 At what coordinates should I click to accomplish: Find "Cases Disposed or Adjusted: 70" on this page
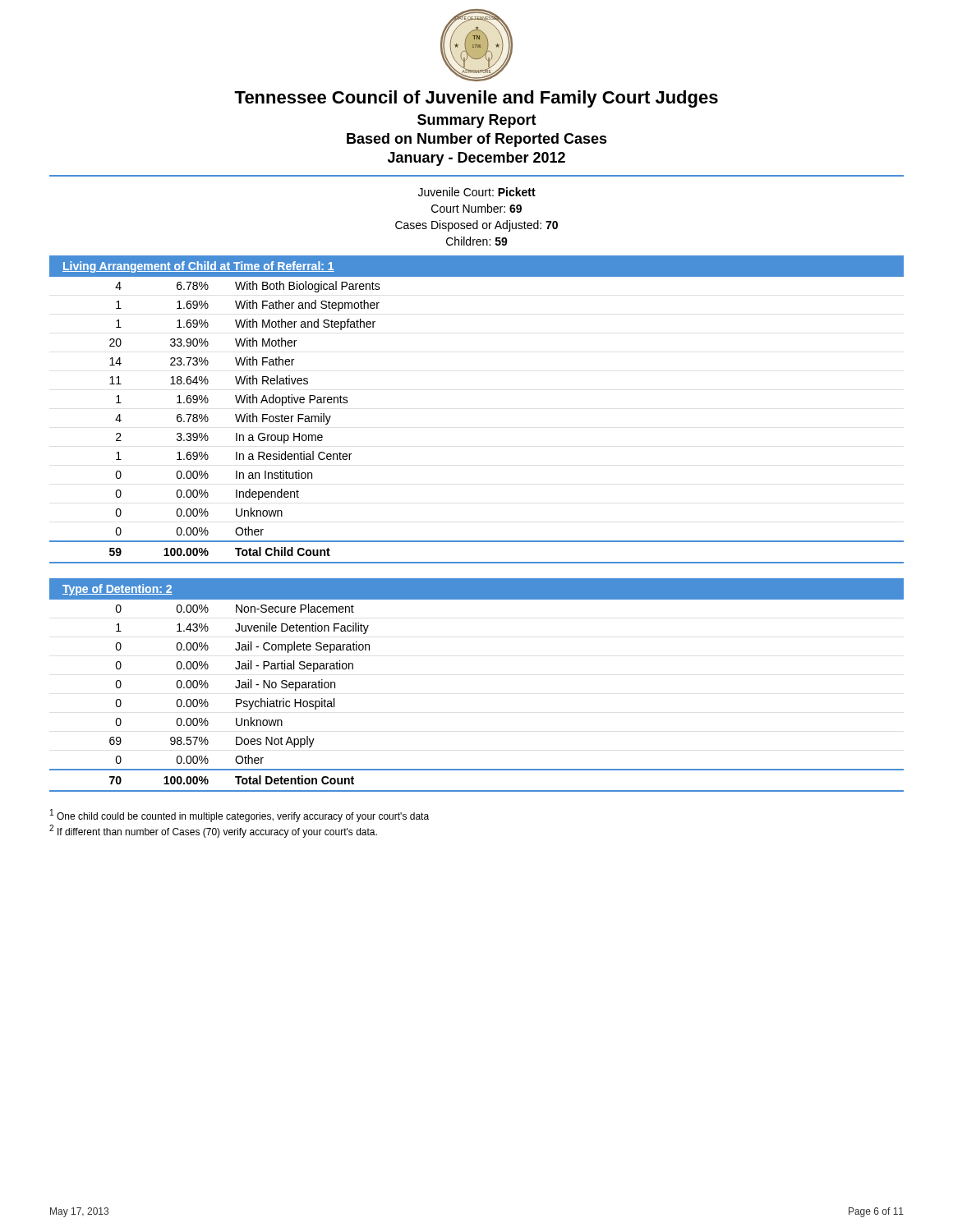pos(476,225)
